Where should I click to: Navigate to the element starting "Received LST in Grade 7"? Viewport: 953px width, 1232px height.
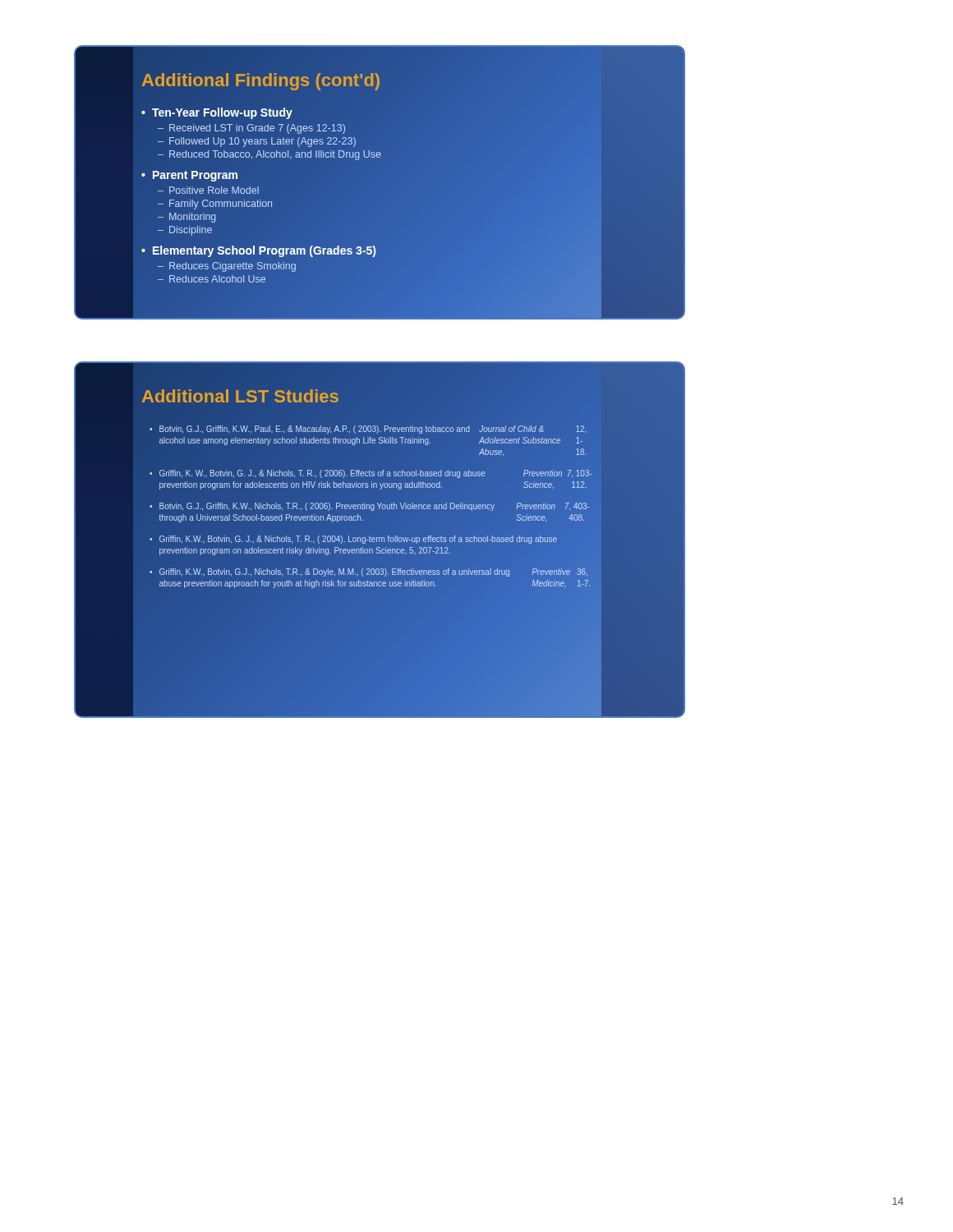[257, 128]
